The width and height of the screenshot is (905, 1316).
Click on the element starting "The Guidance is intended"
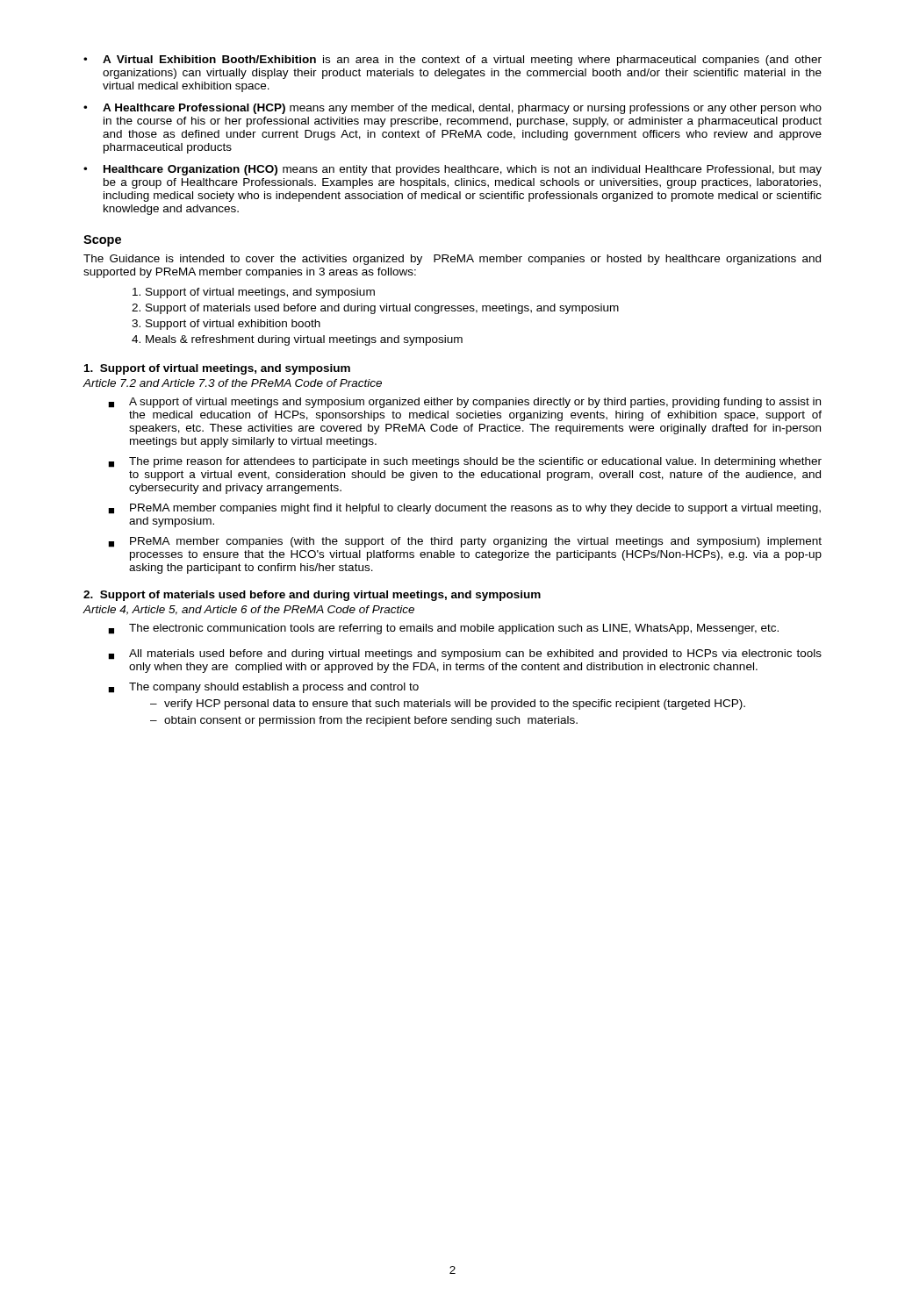(x=452, y=265)
